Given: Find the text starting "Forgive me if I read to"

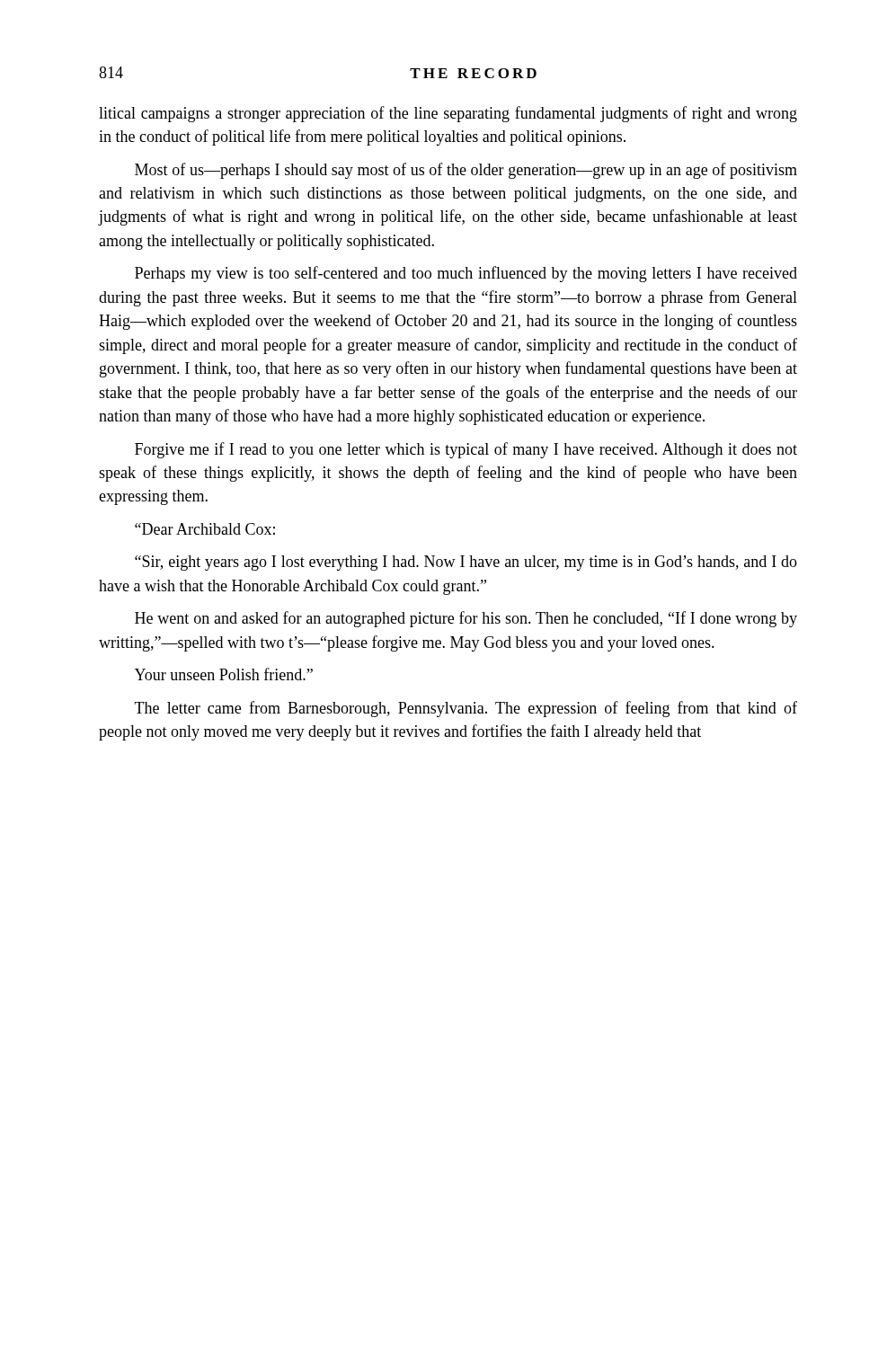Looking at the screenshot, I should click(x=448, y=473).
